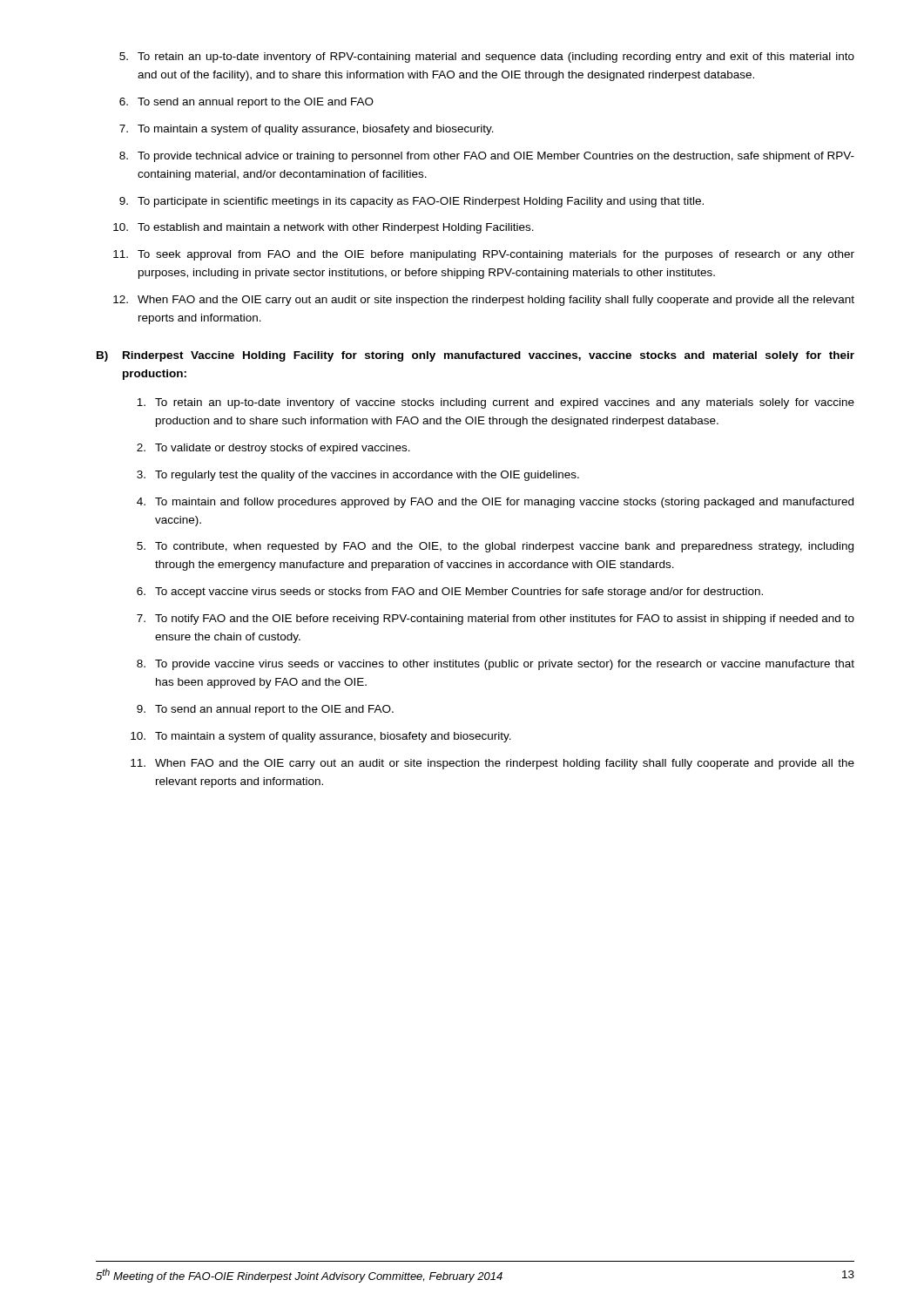Screen dimensions: 1307x924
Task: Find the block on this page that starts "12. When FAO"
Action: (x=475, y=309)
